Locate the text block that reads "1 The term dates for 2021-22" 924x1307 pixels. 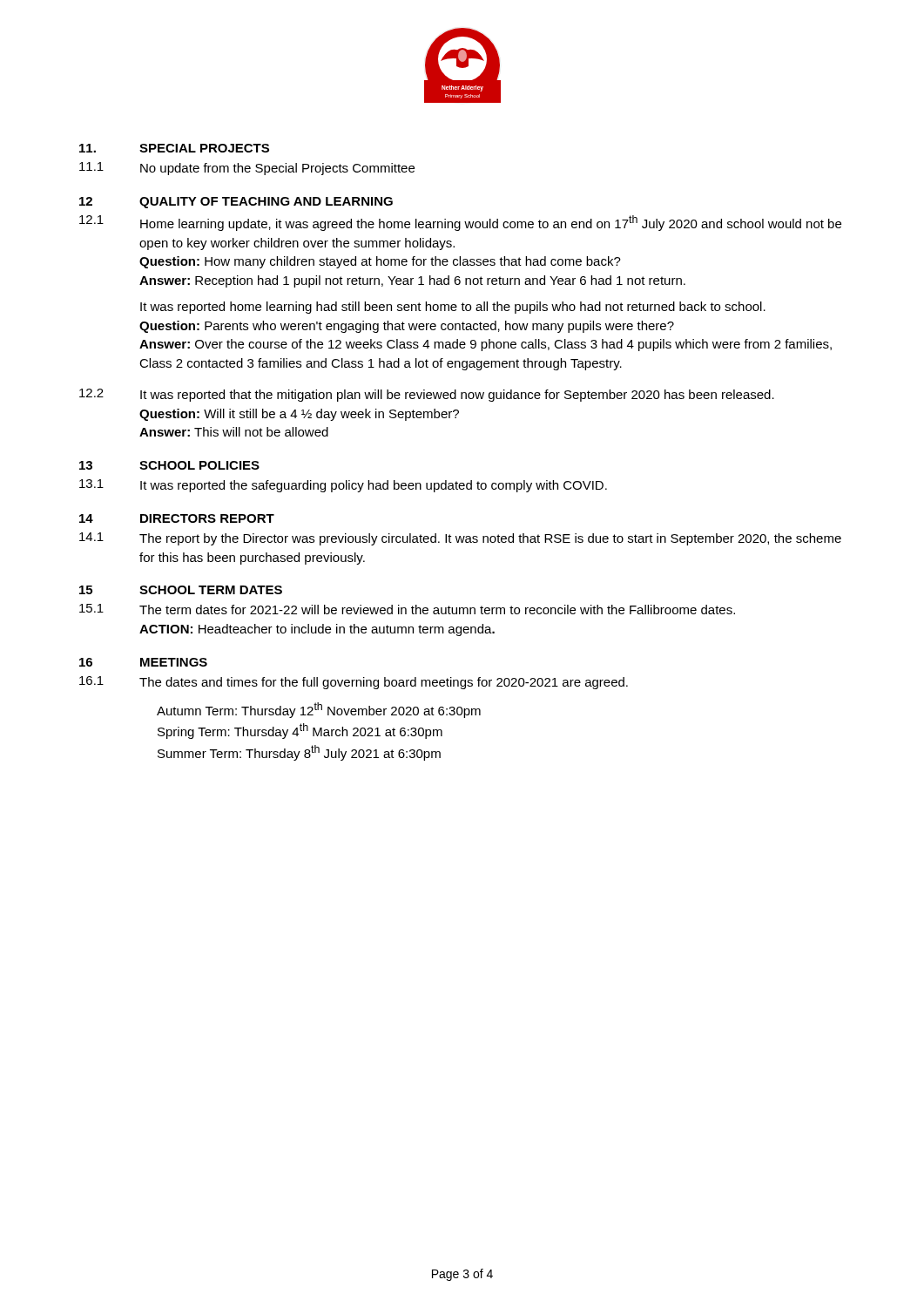pos(462,620)
